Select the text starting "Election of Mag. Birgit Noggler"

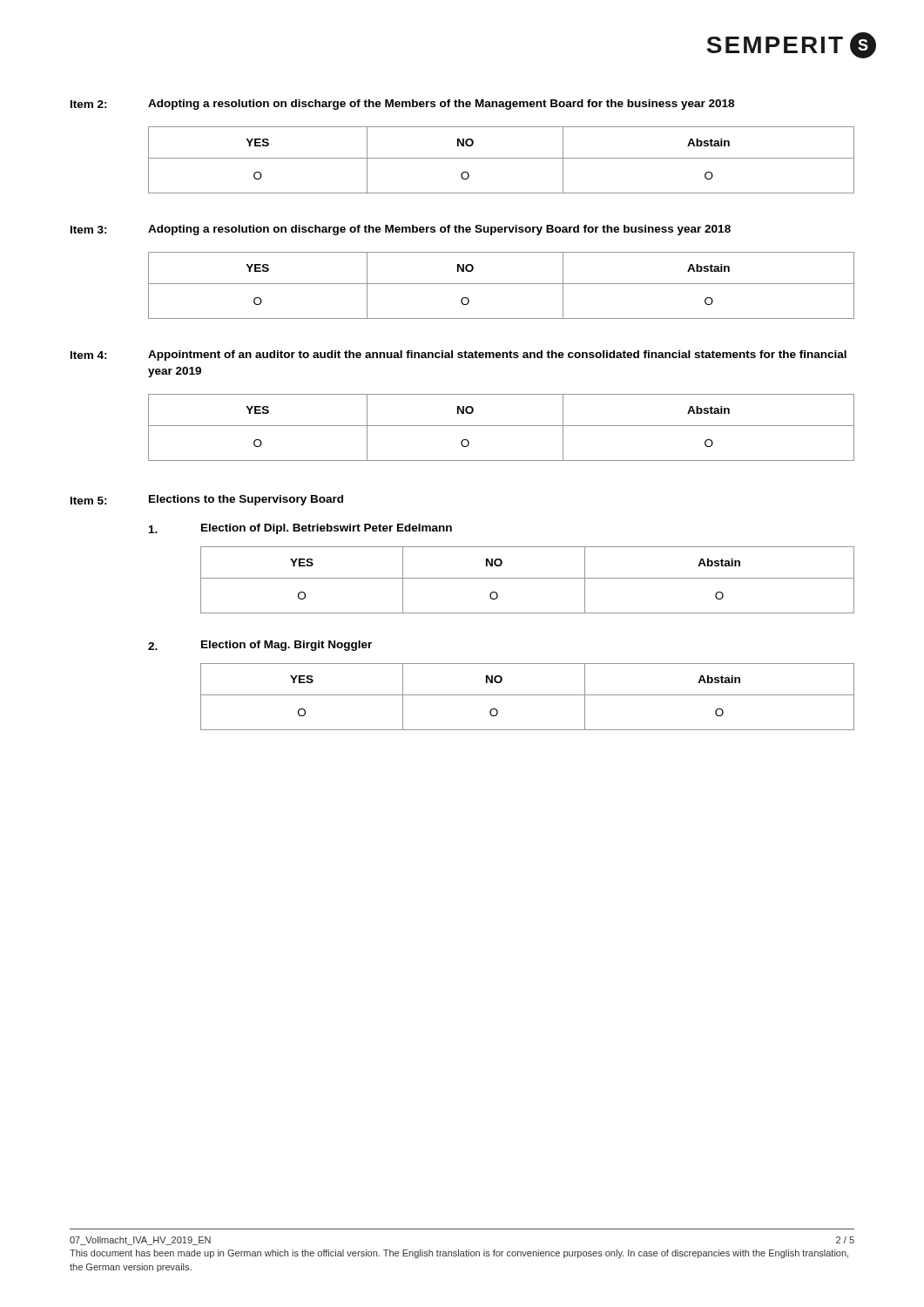coord(286,644)
